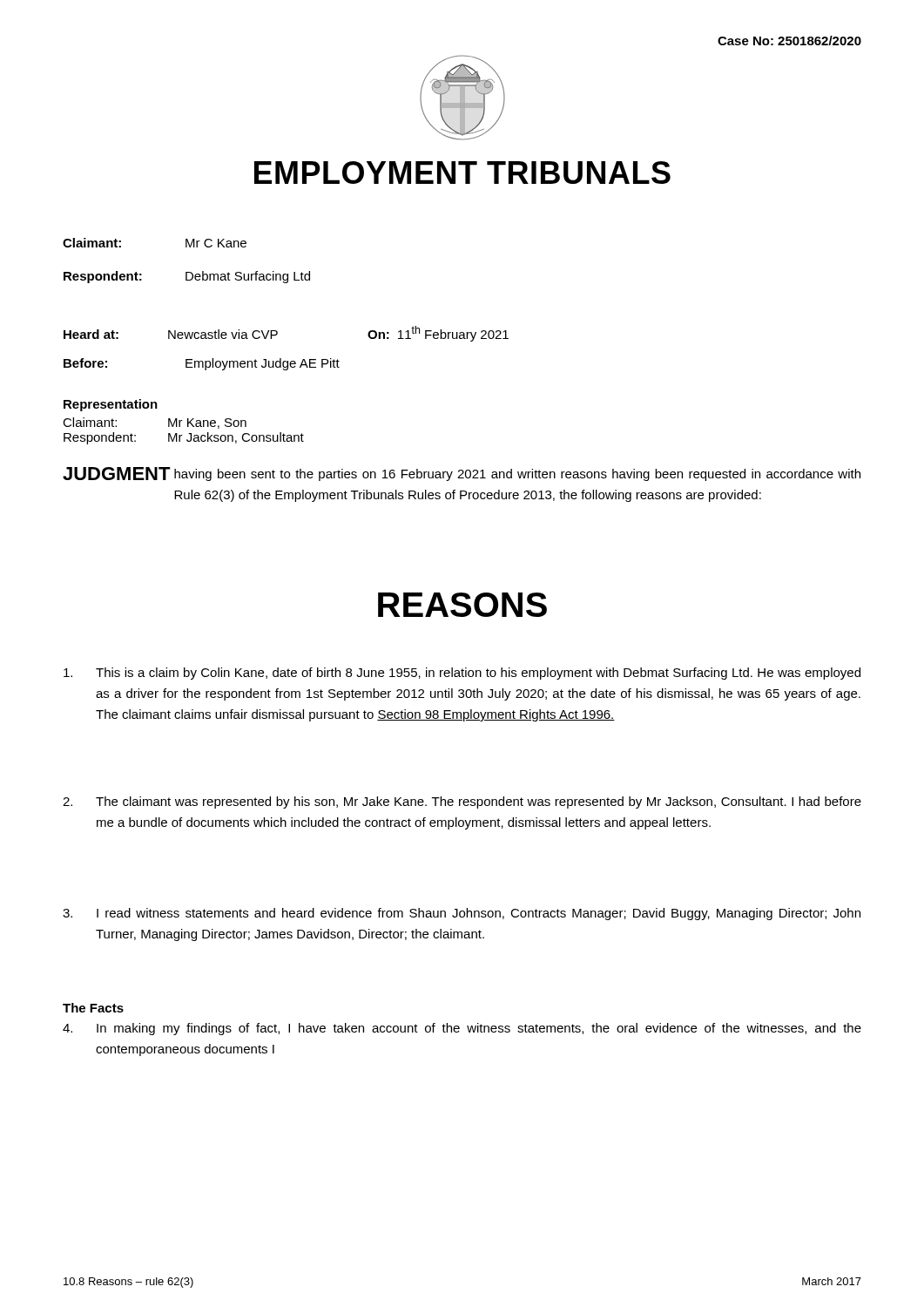The height and width of the screenshot is (1307, 924).
Task: Find the block on this page that starts "4. In making my findings of fact,"
Action: pos(462,1039)
